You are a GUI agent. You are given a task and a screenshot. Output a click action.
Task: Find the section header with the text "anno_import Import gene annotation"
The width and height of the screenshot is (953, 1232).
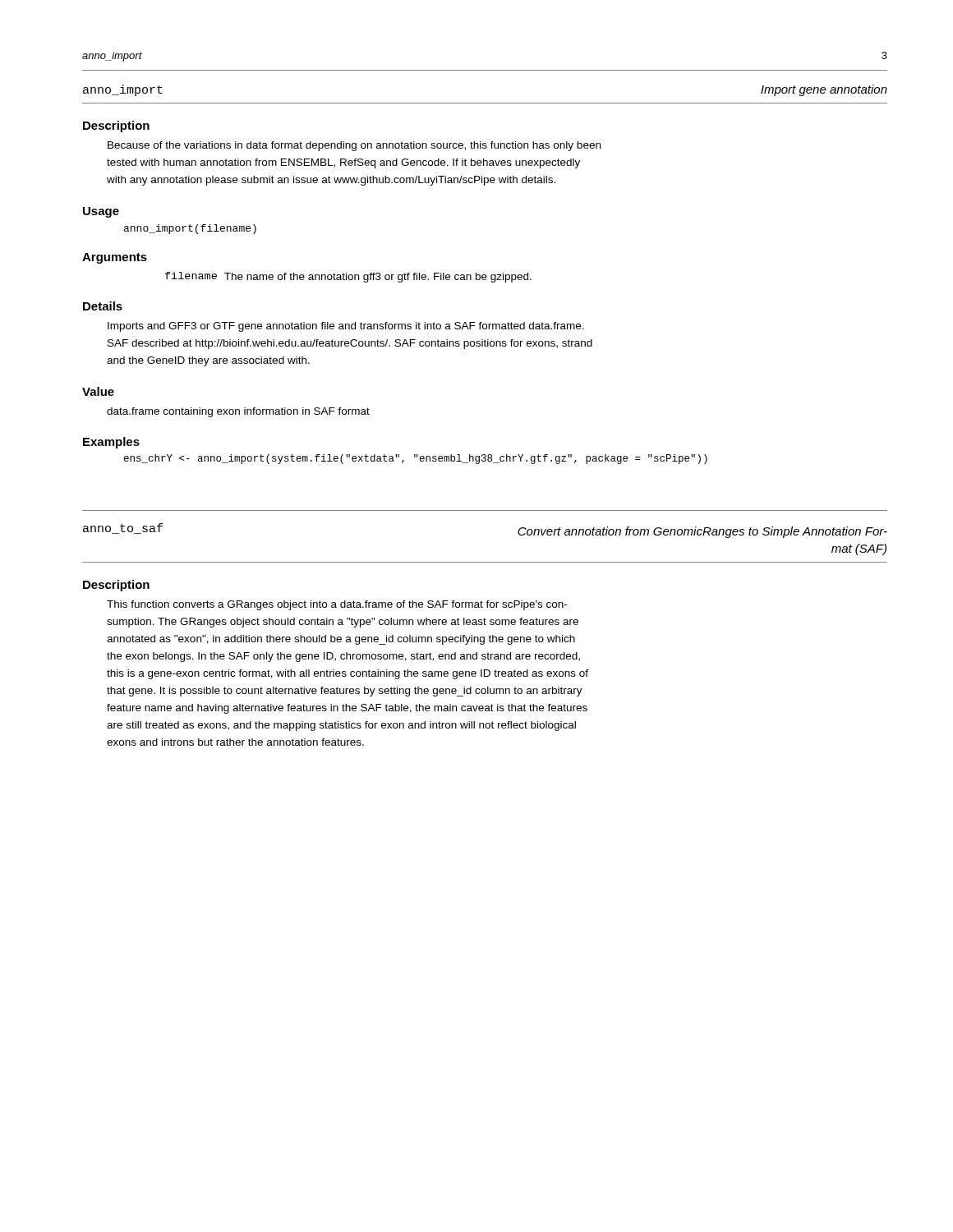pos(127,90)
